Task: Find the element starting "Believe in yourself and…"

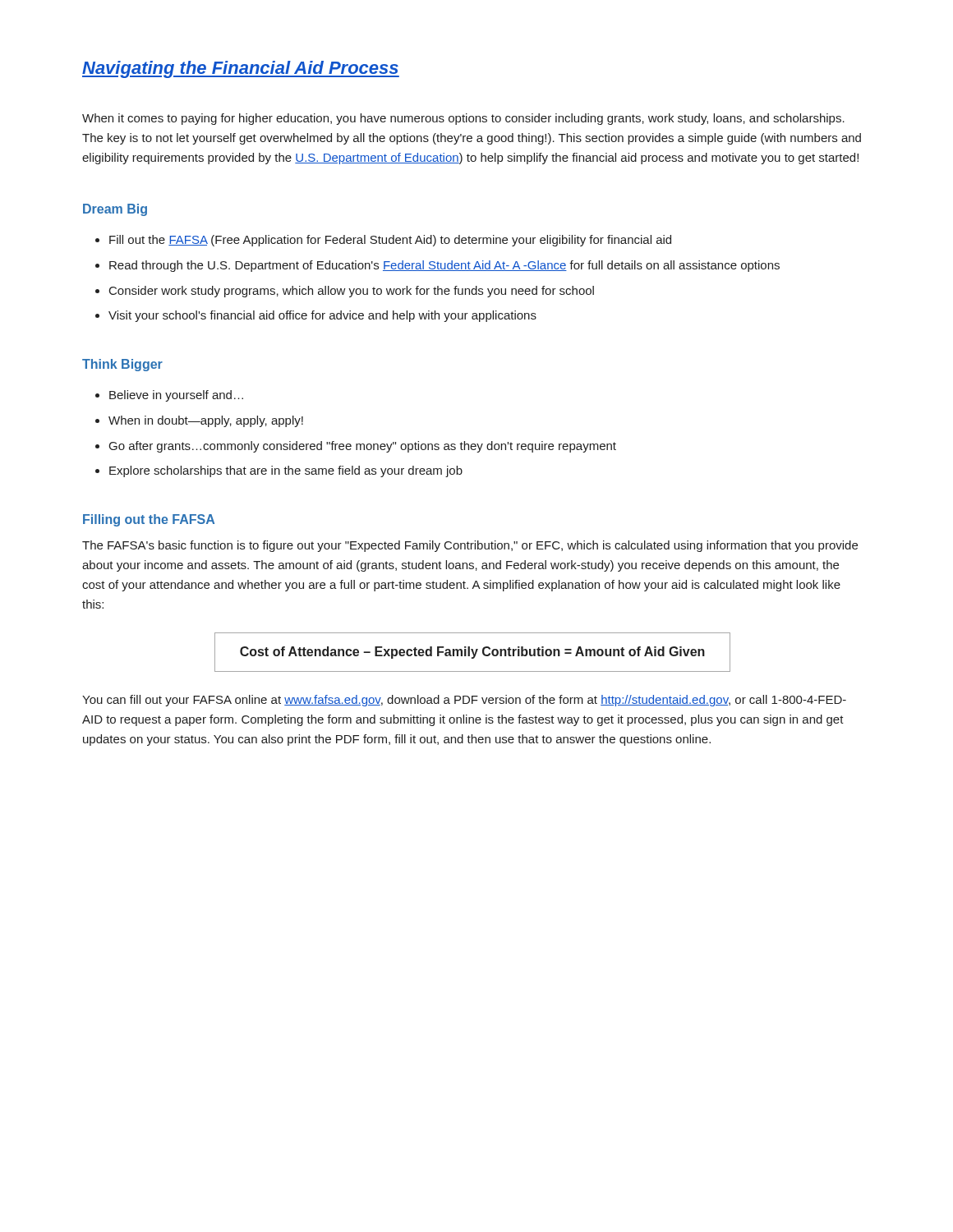Action: click(x=169, y=396)
